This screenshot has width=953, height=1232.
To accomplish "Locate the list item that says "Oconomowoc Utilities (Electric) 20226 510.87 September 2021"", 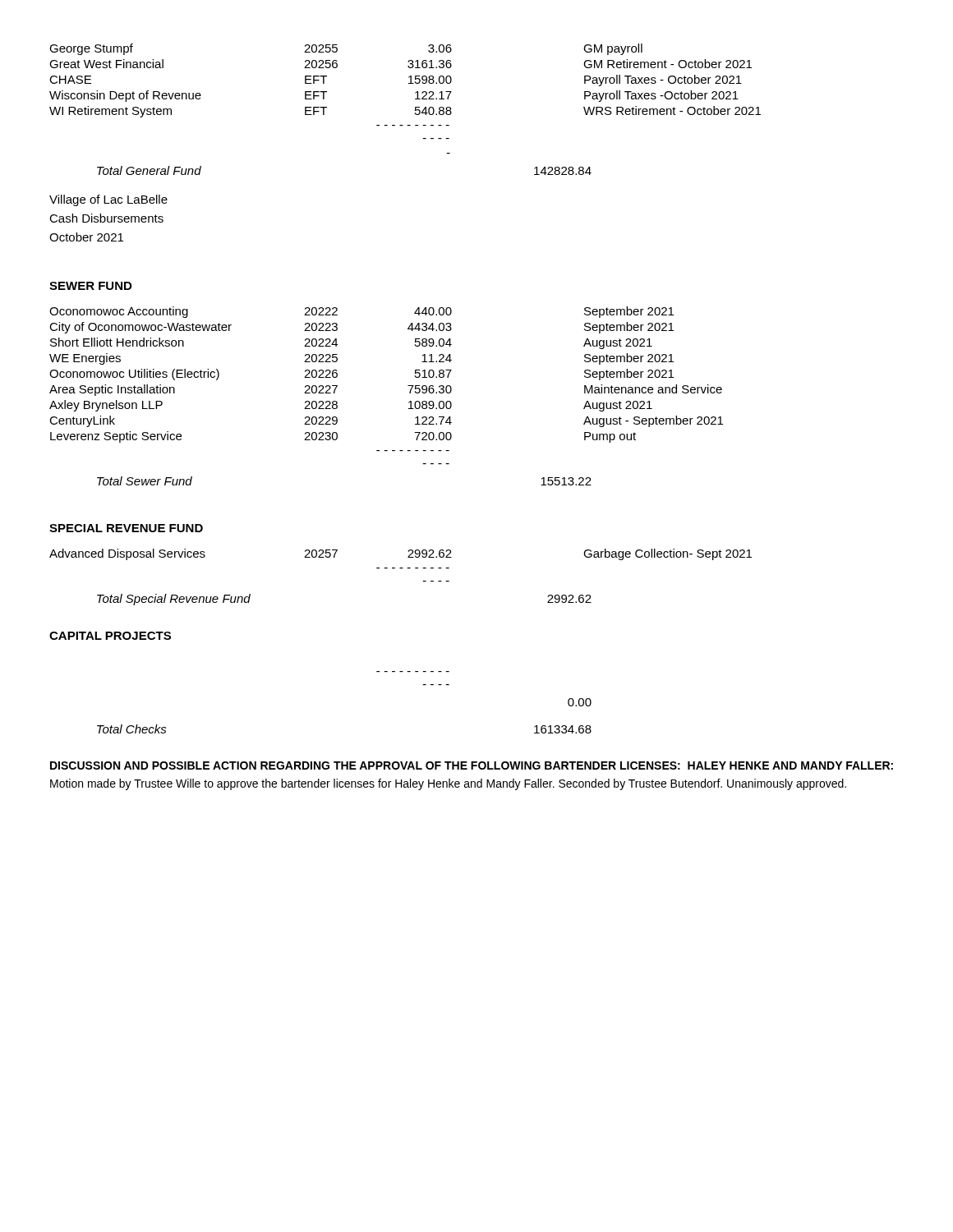I will coord(134,376).
